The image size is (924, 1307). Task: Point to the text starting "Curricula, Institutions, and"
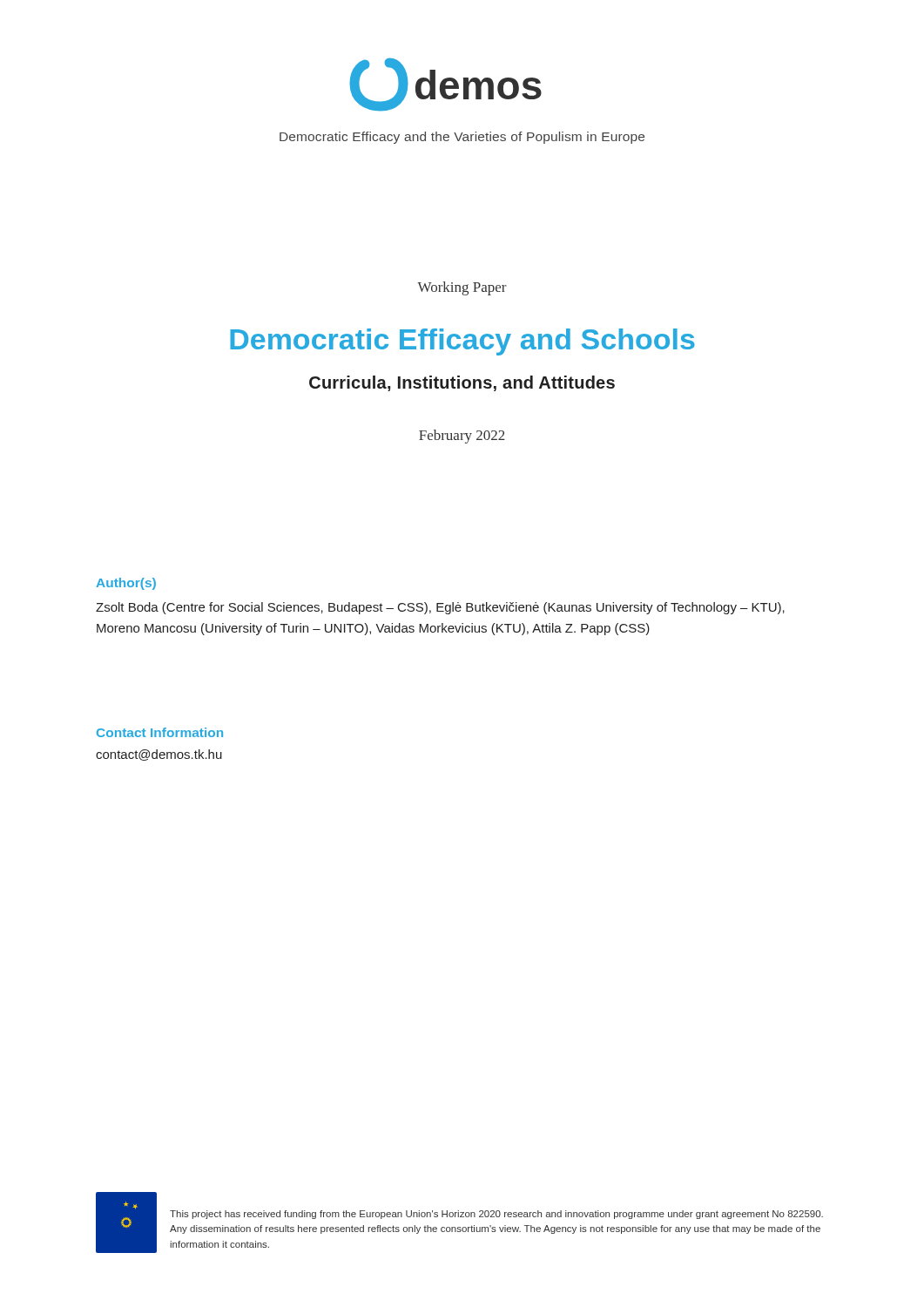(x=462, y=382)
